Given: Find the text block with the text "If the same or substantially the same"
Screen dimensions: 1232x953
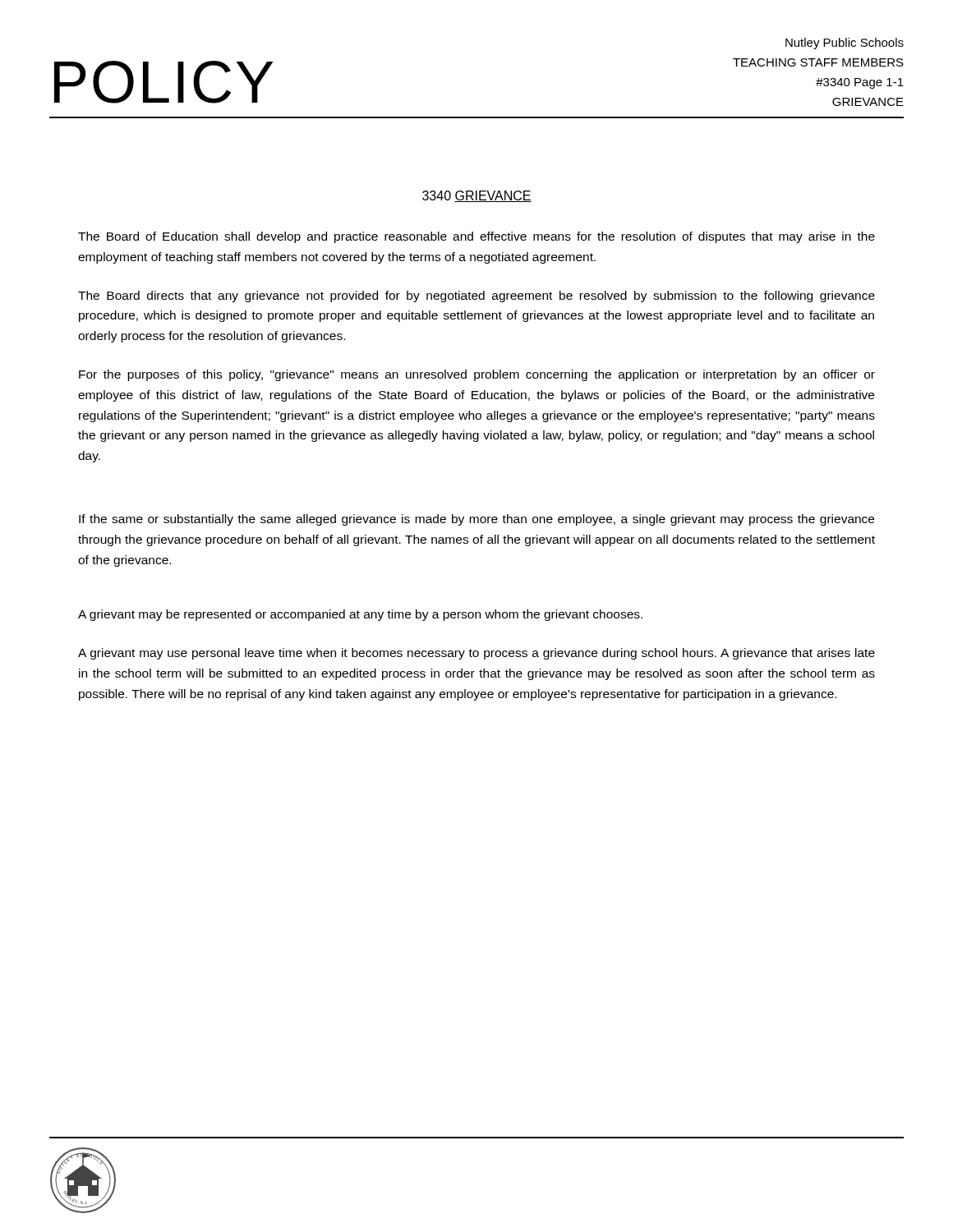Looking at the screenshot, I should coord(476,539).
